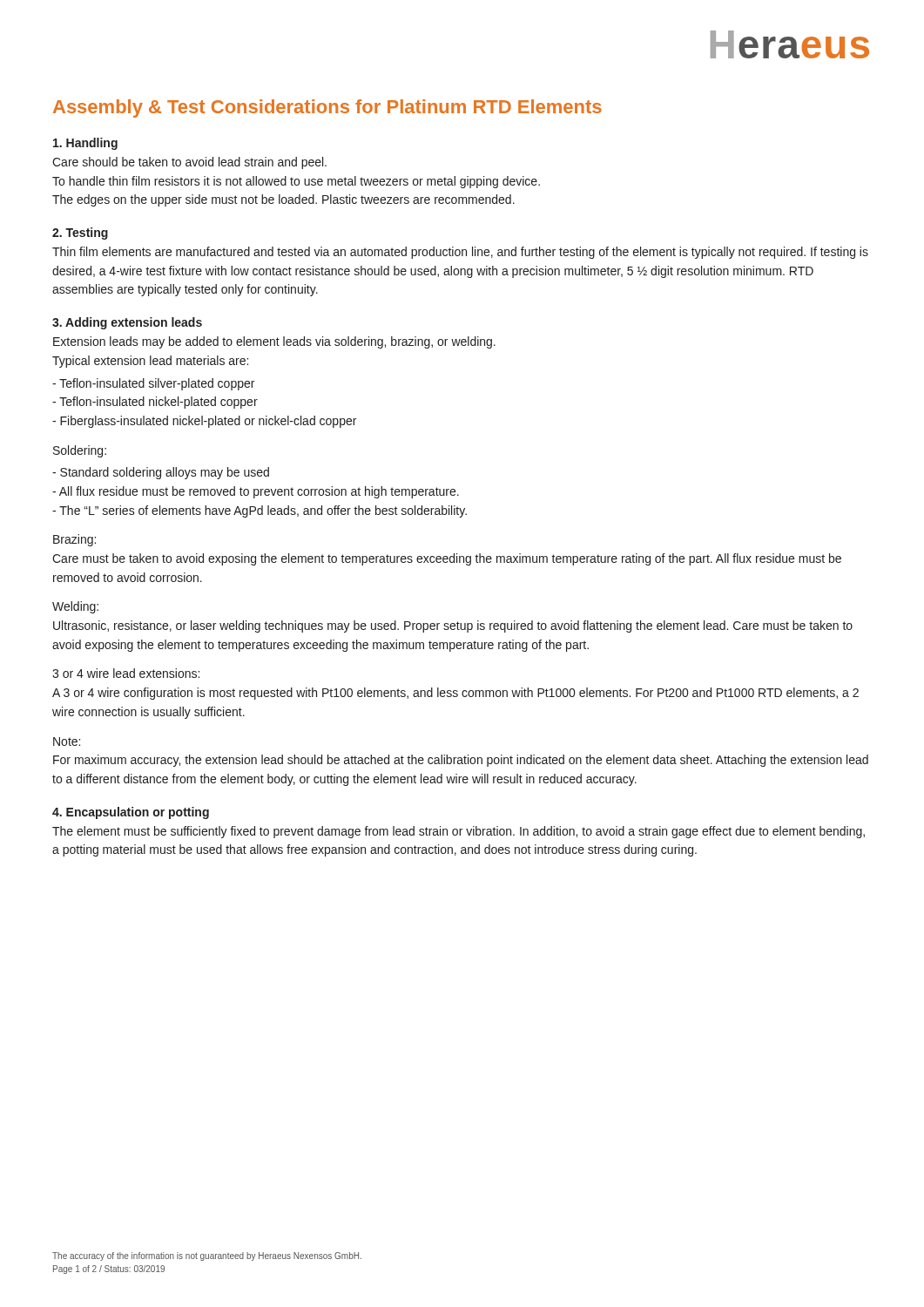The width and height of the screenshot is (924, 1307).
Task: Locate the text starting "1. Handling"
Action: (x=85, y=143)
